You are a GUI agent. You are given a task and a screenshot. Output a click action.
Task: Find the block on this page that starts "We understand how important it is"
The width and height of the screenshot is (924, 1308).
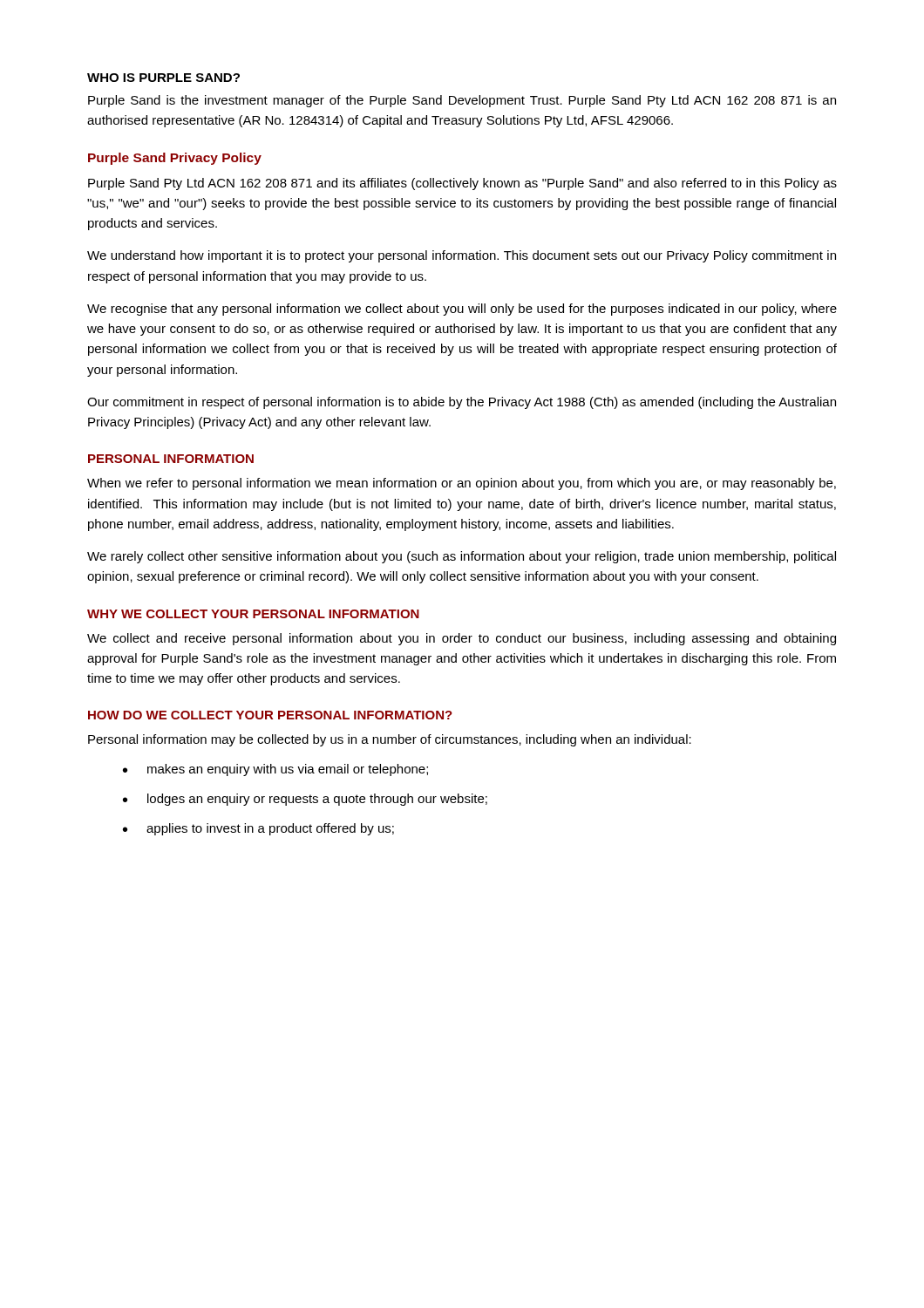[x=462, y=265]
